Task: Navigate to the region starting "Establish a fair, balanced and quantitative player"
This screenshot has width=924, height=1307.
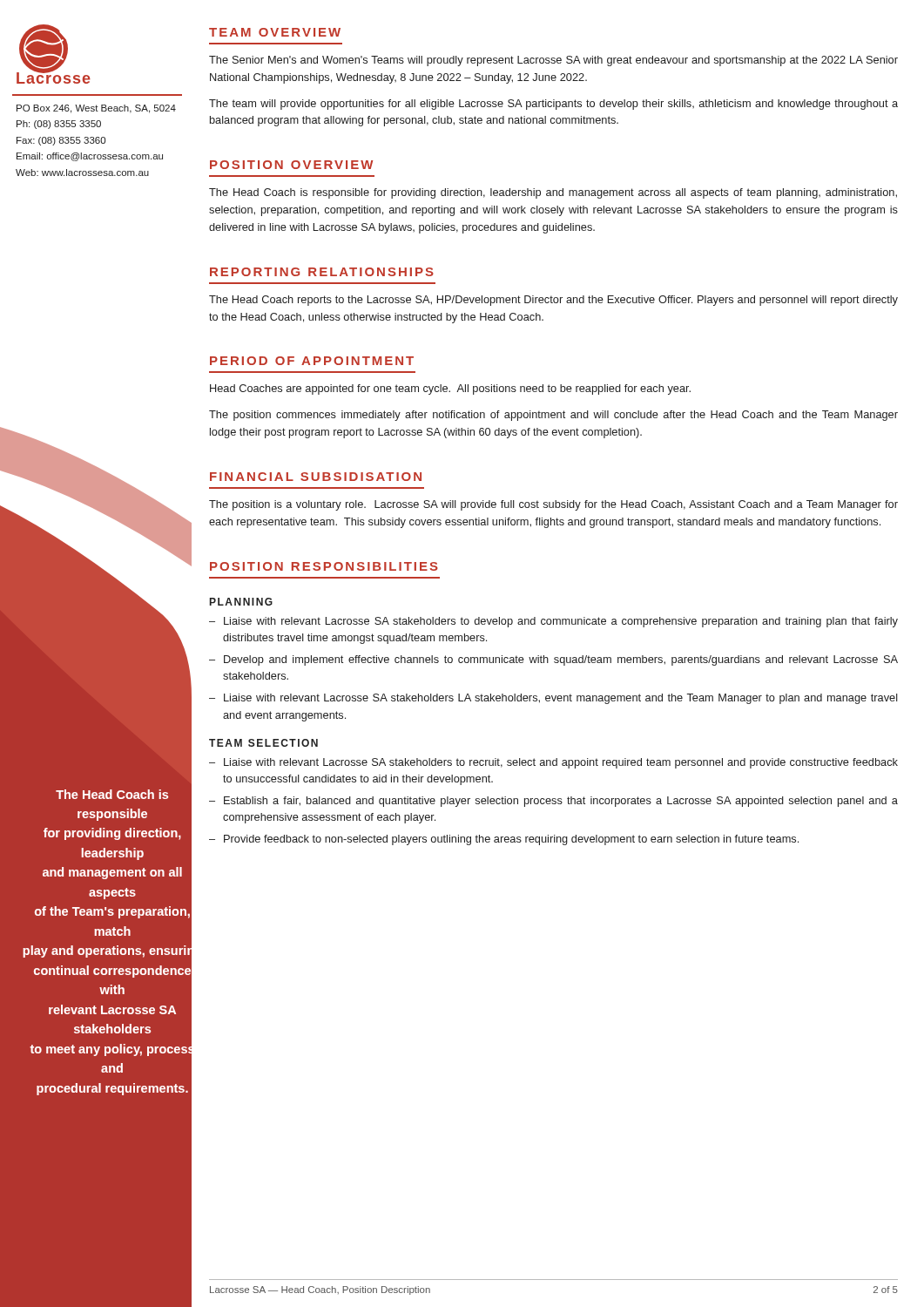Action: (x=560, y=809)
